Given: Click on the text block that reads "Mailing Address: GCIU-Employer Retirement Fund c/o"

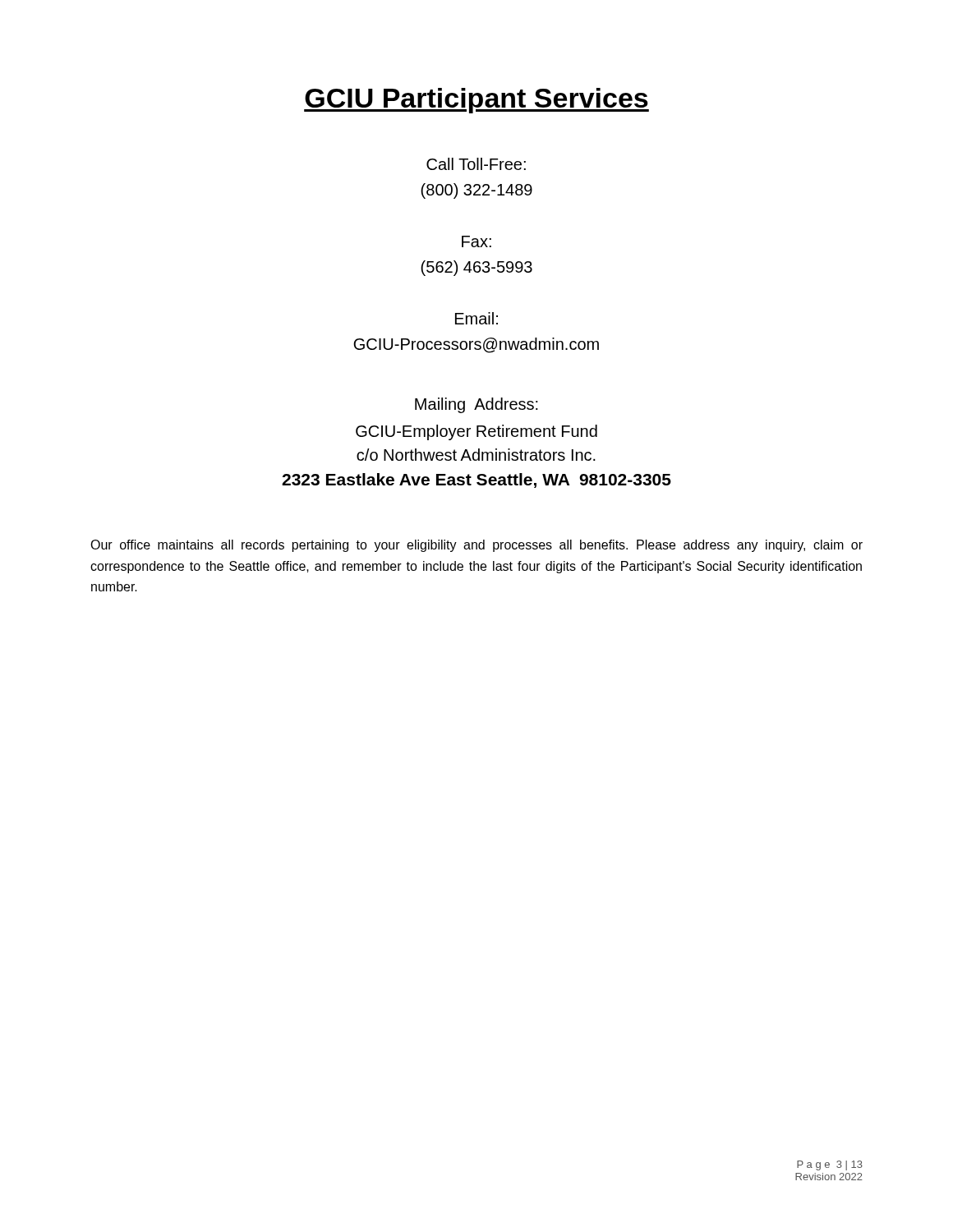Looking at the screenshot, I should (476, 442).
